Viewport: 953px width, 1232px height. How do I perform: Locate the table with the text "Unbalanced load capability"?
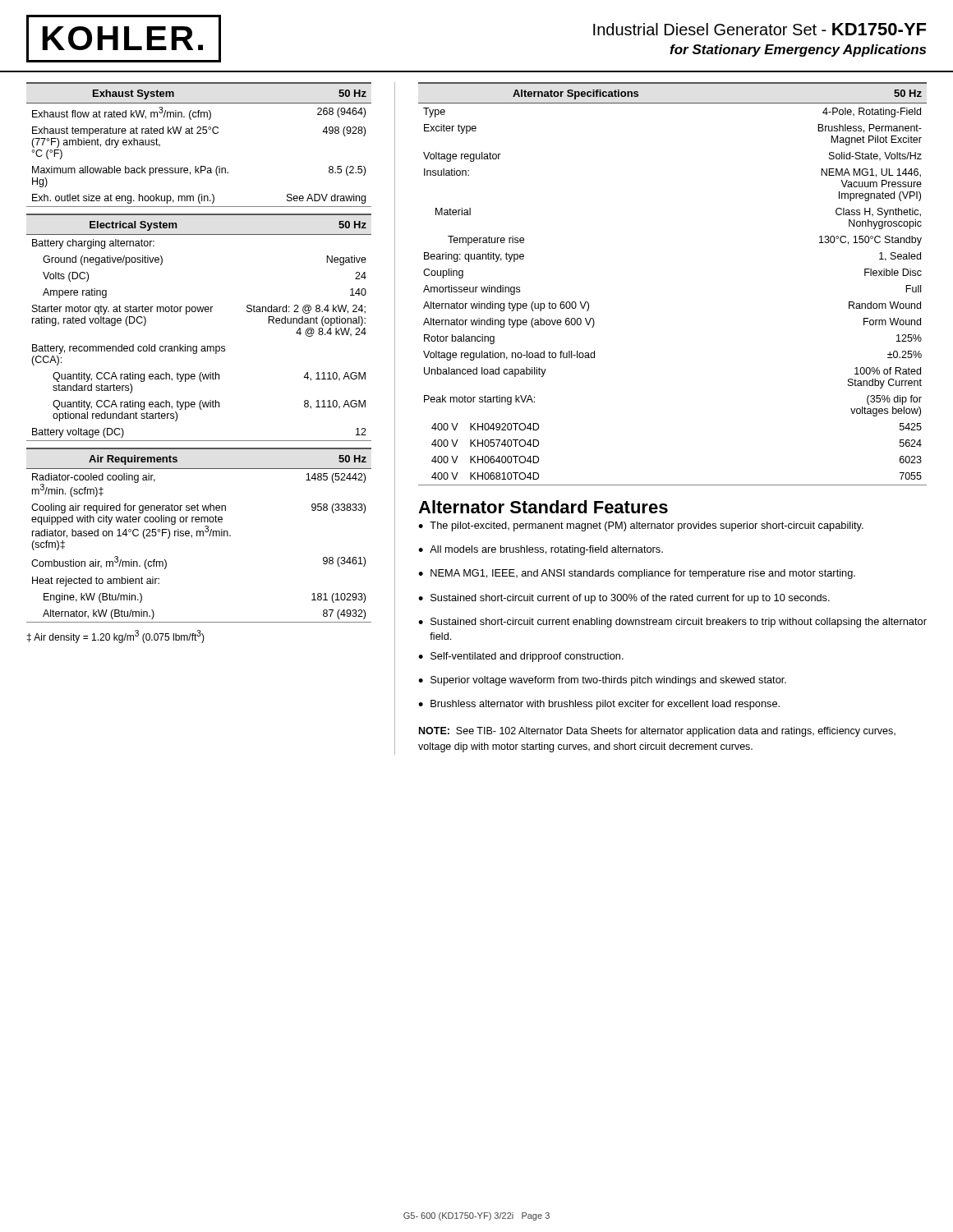coord(672,284)
